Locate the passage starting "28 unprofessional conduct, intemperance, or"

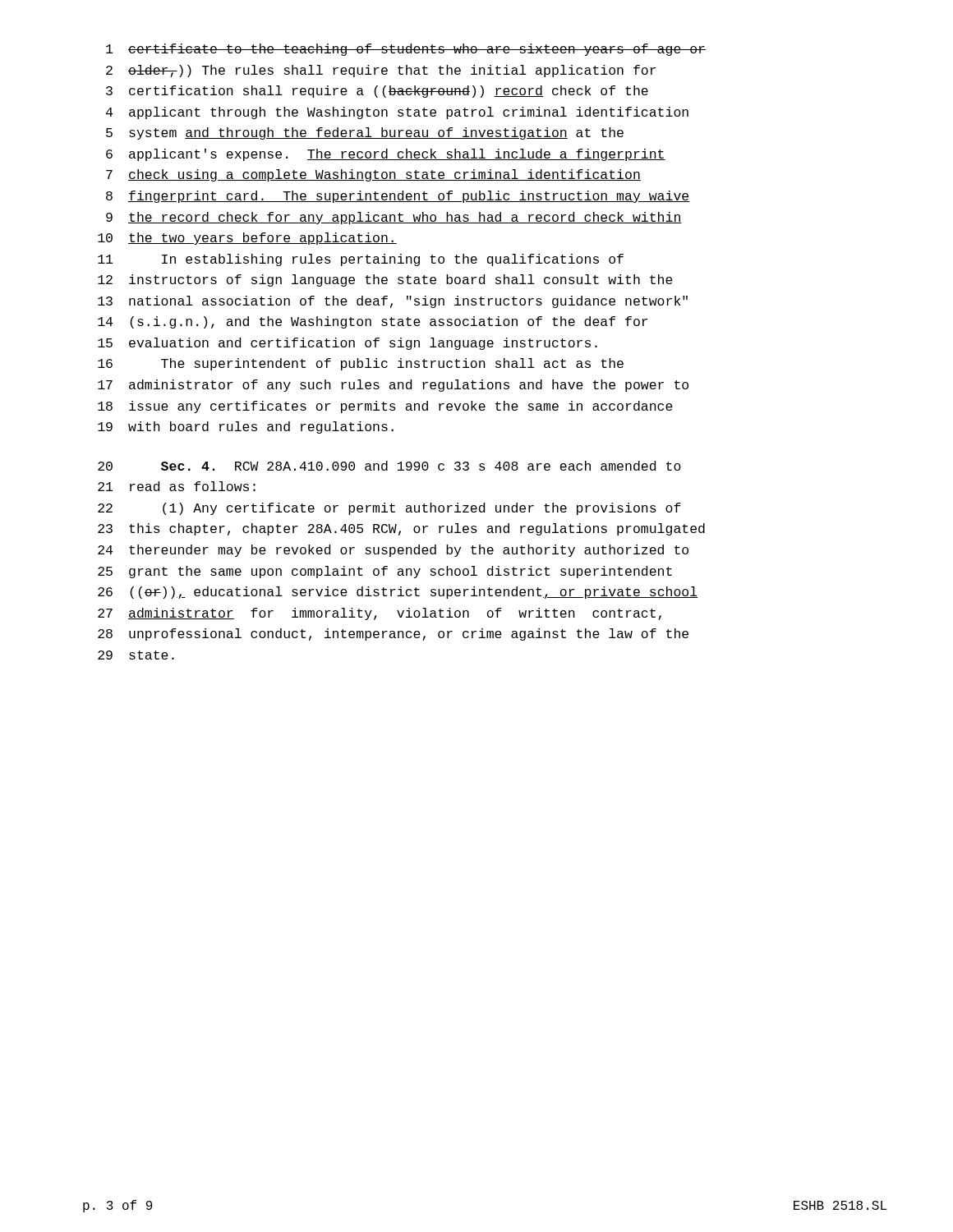coord(485,635)
